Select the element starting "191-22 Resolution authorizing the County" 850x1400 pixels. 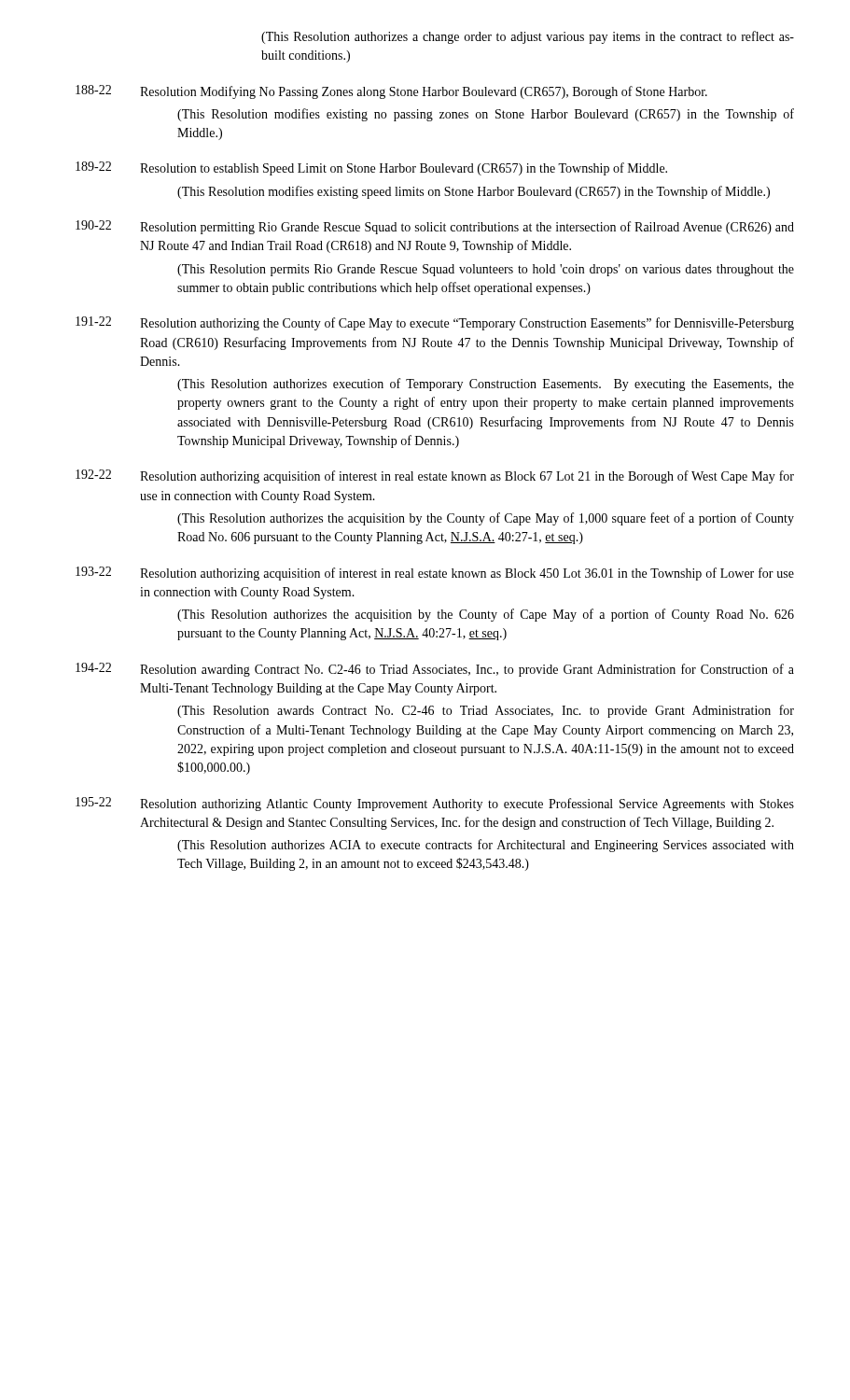[x=434, y=383]
